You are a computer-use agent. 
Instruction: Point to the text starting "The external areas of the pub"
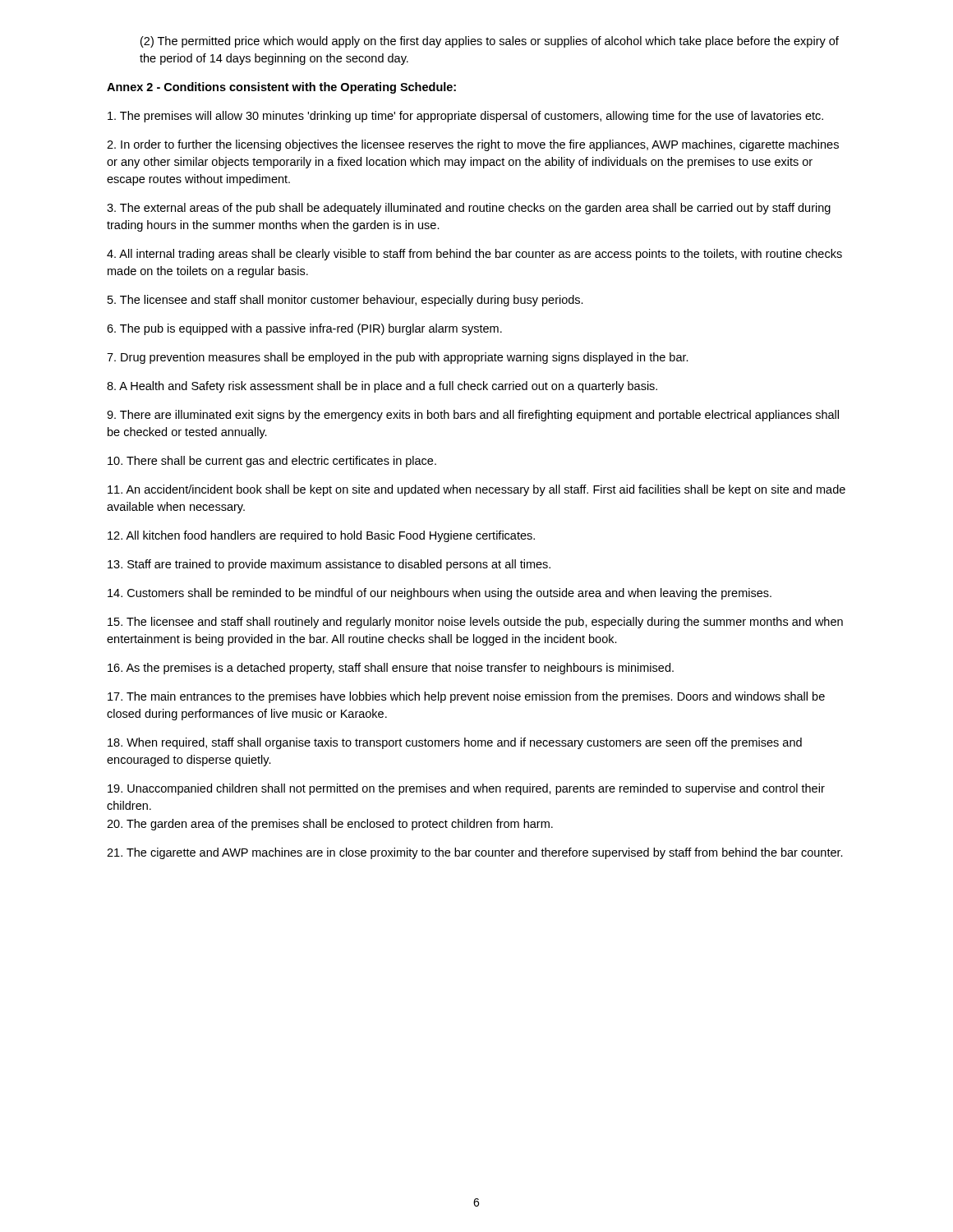pos(469,217)
